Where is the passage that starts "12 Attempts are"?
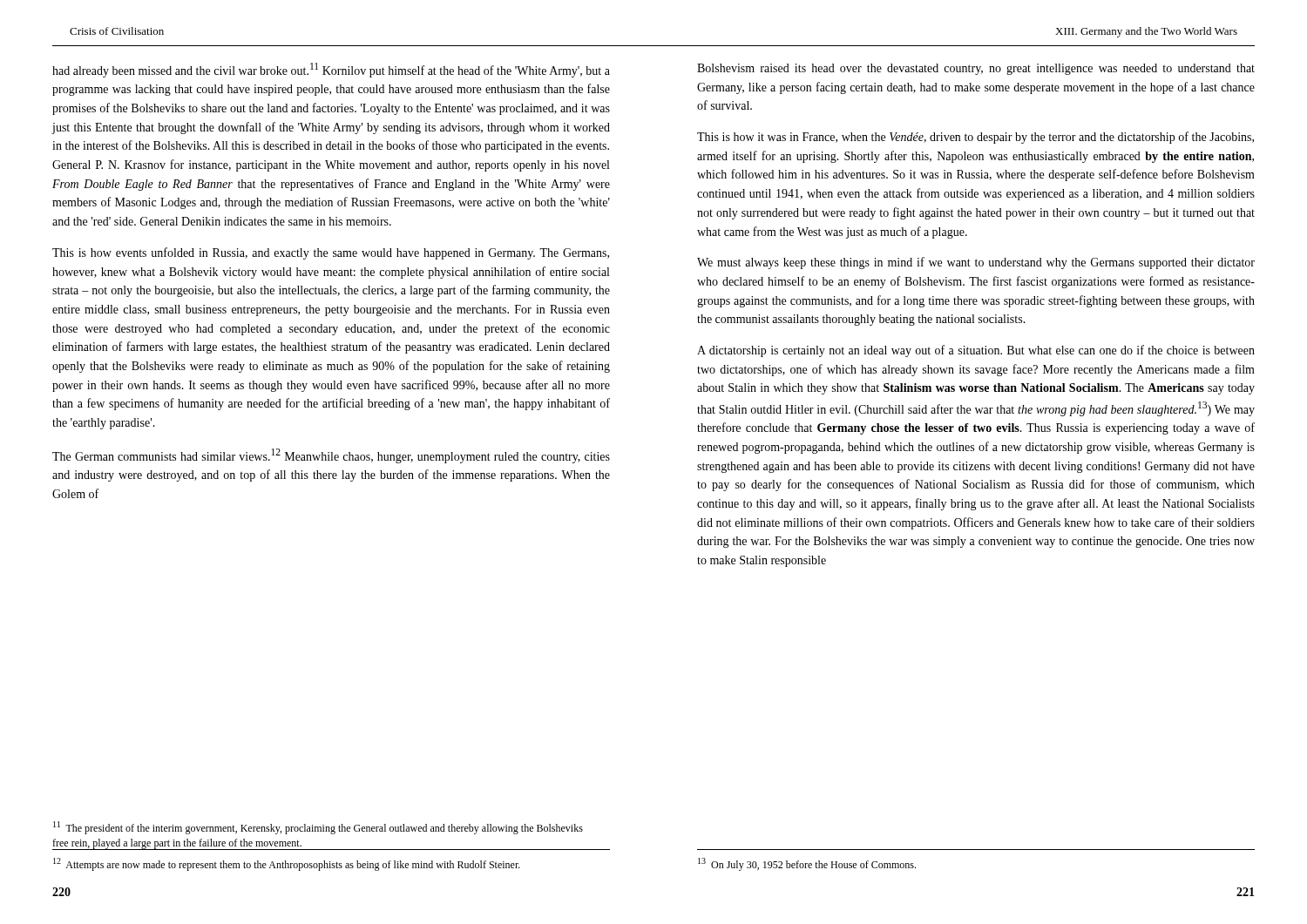This screenshot has width=1307, height=924. point(286,863)
